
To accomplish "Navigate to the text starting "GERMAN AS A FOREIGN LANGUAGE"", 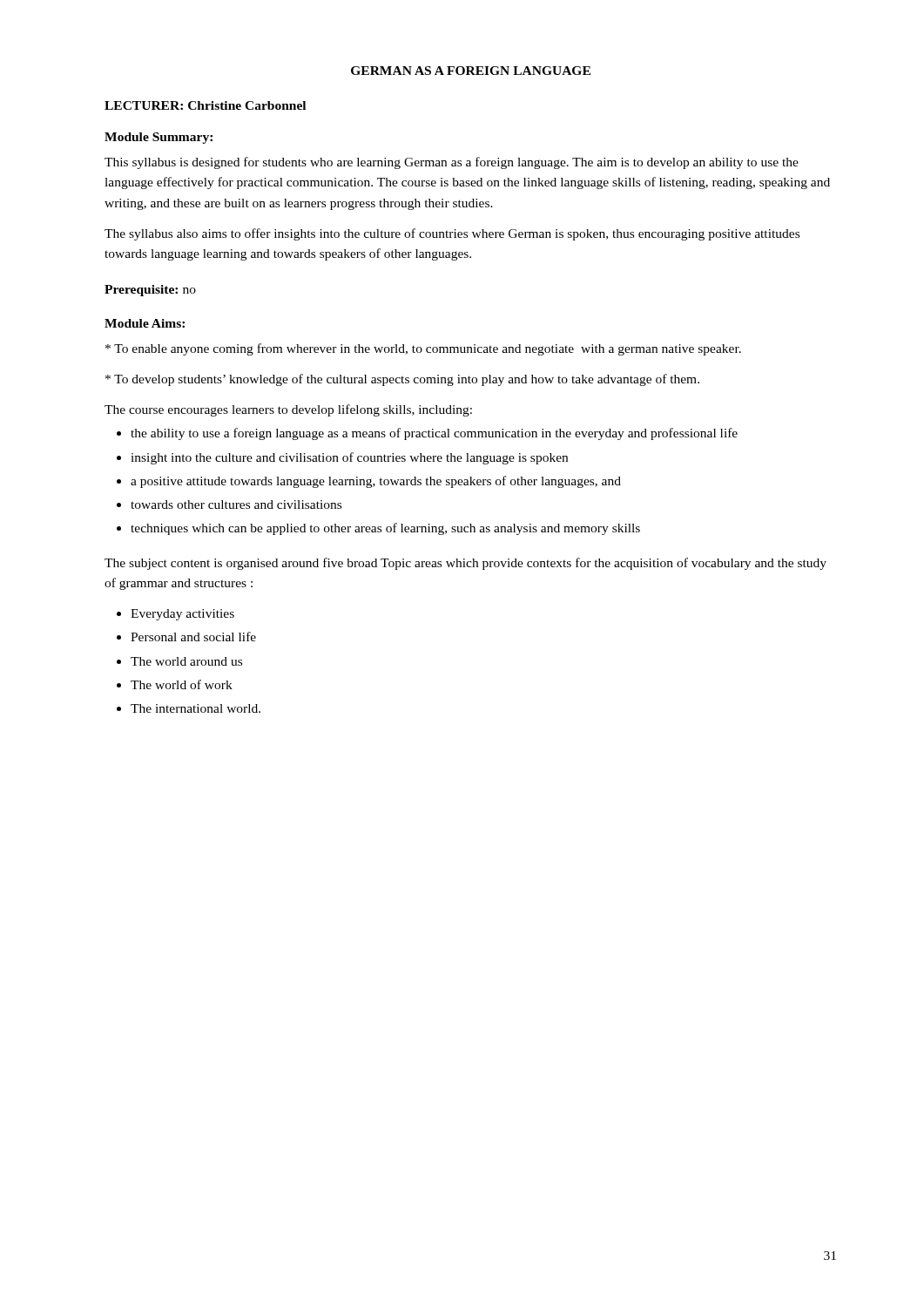I will [471, 71].
